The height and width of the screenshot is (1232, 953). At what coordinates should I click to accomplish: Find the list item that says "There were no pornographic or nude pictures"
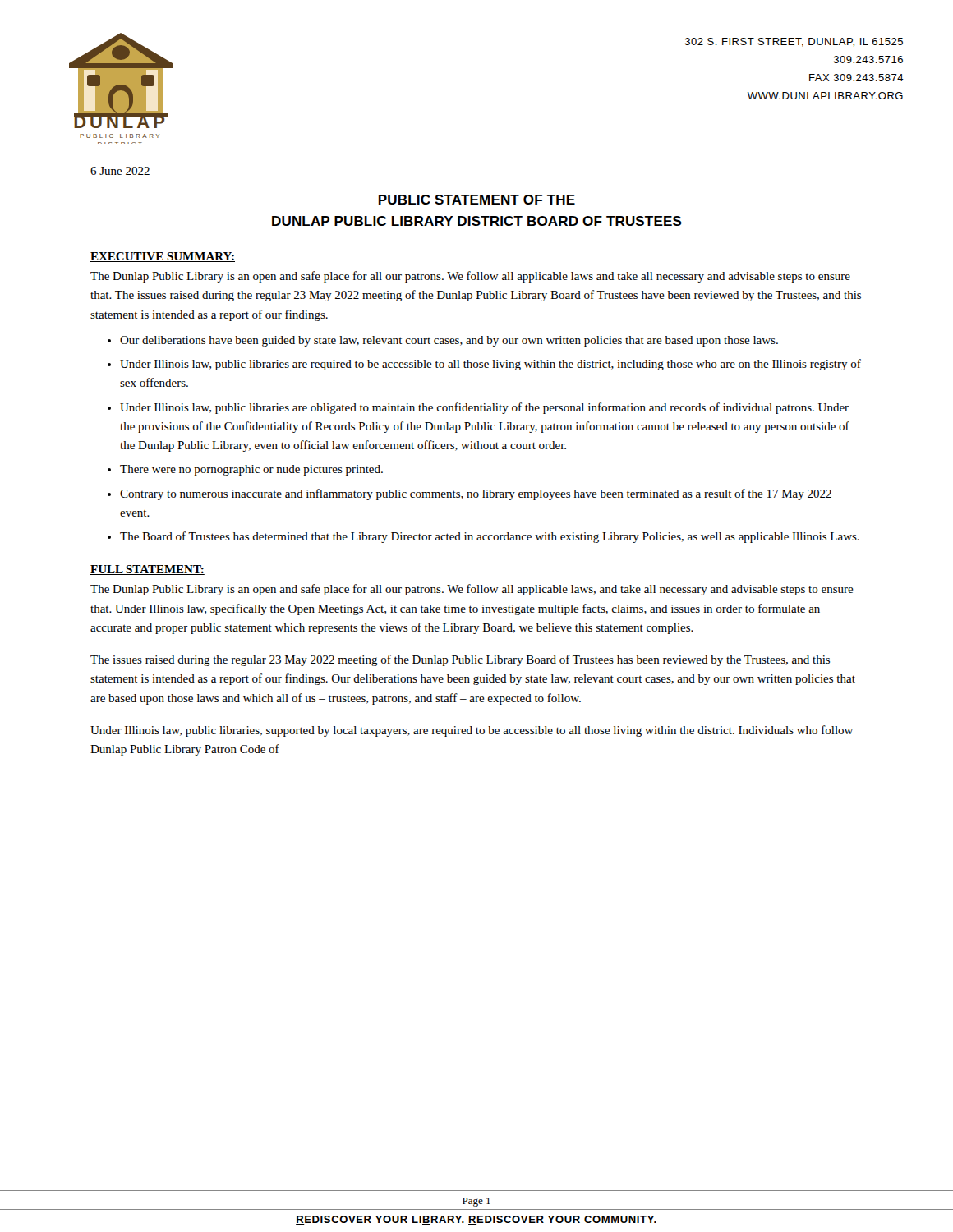point(252,469)
